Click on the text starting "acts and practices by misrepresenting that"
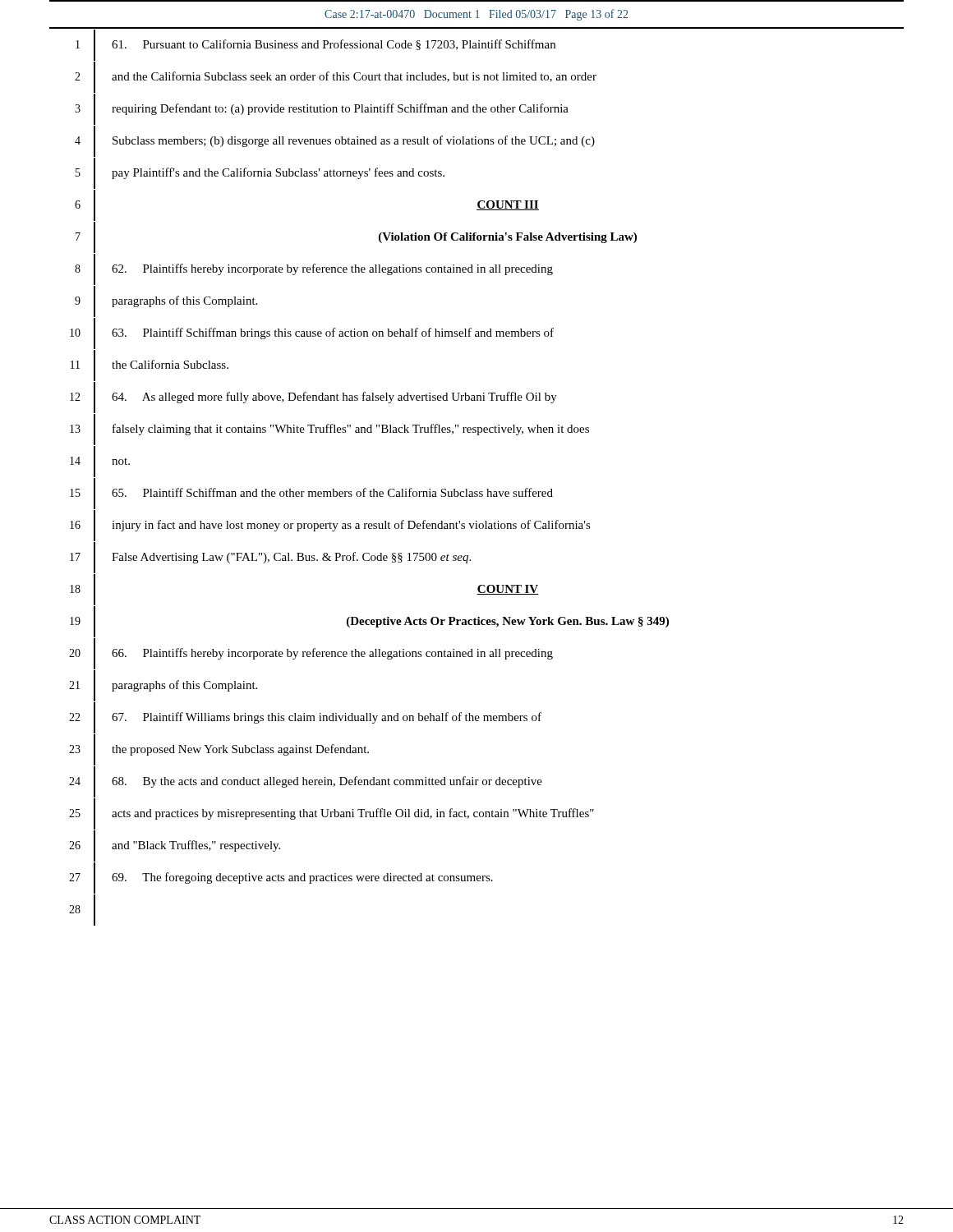The width and height of the screenshot is (953, 1232). pos(353,813)
